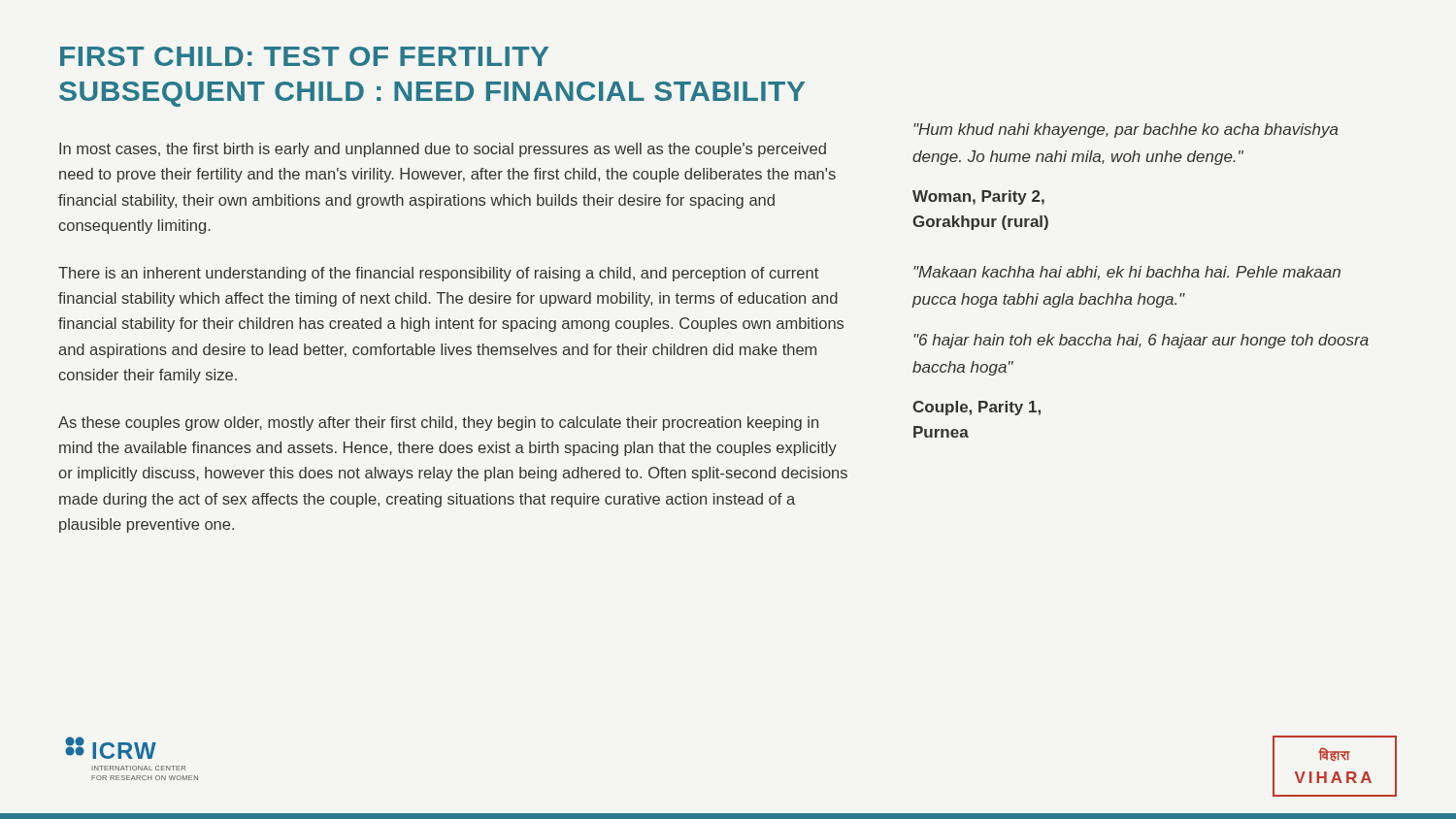
Task: Select the text block starting ""Hum khud nahi khayenge,"
Action: pyautogui.click(x=1125, y=143)
